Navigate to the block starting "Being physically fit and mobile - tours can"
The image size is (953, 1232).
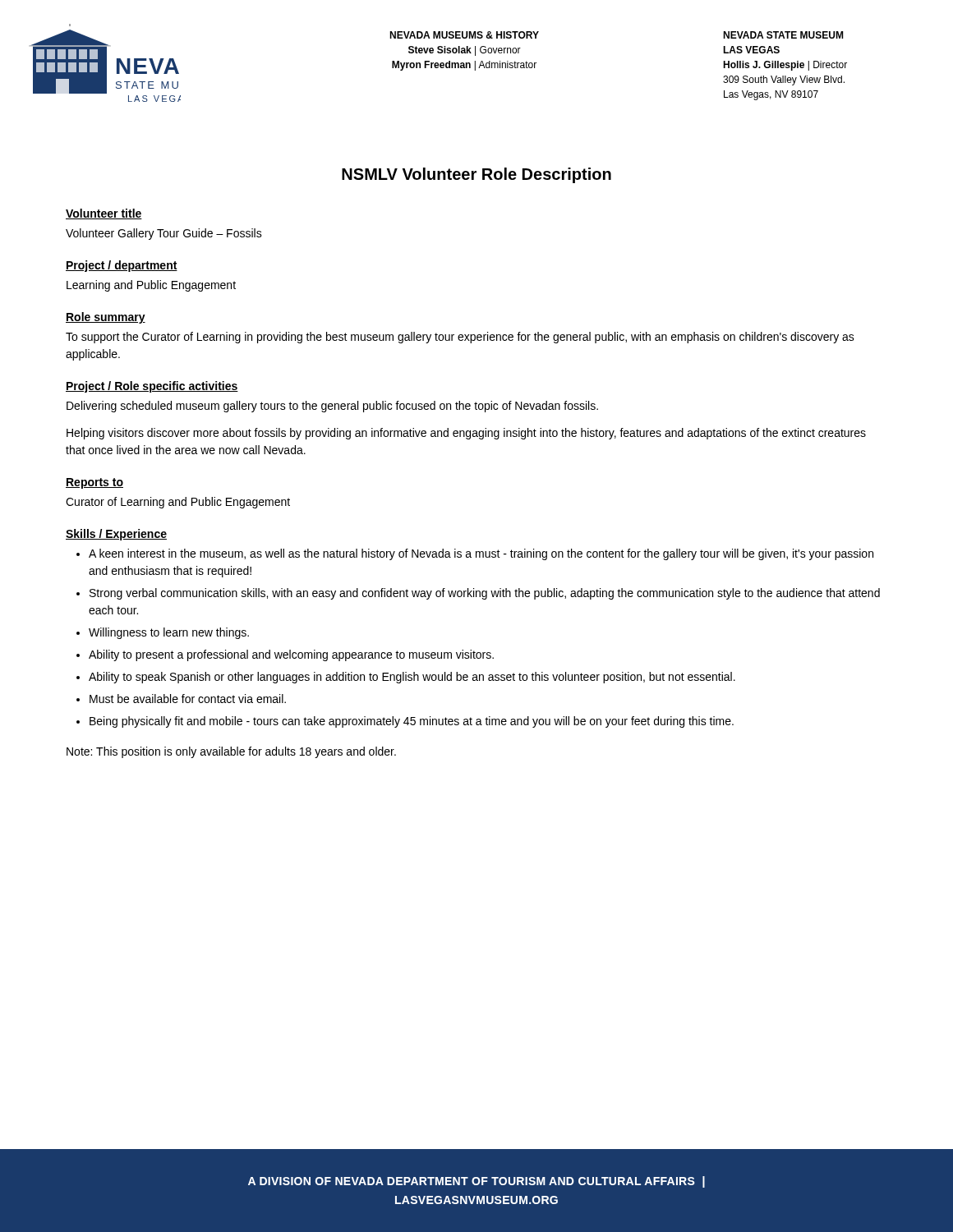(412, 721)
